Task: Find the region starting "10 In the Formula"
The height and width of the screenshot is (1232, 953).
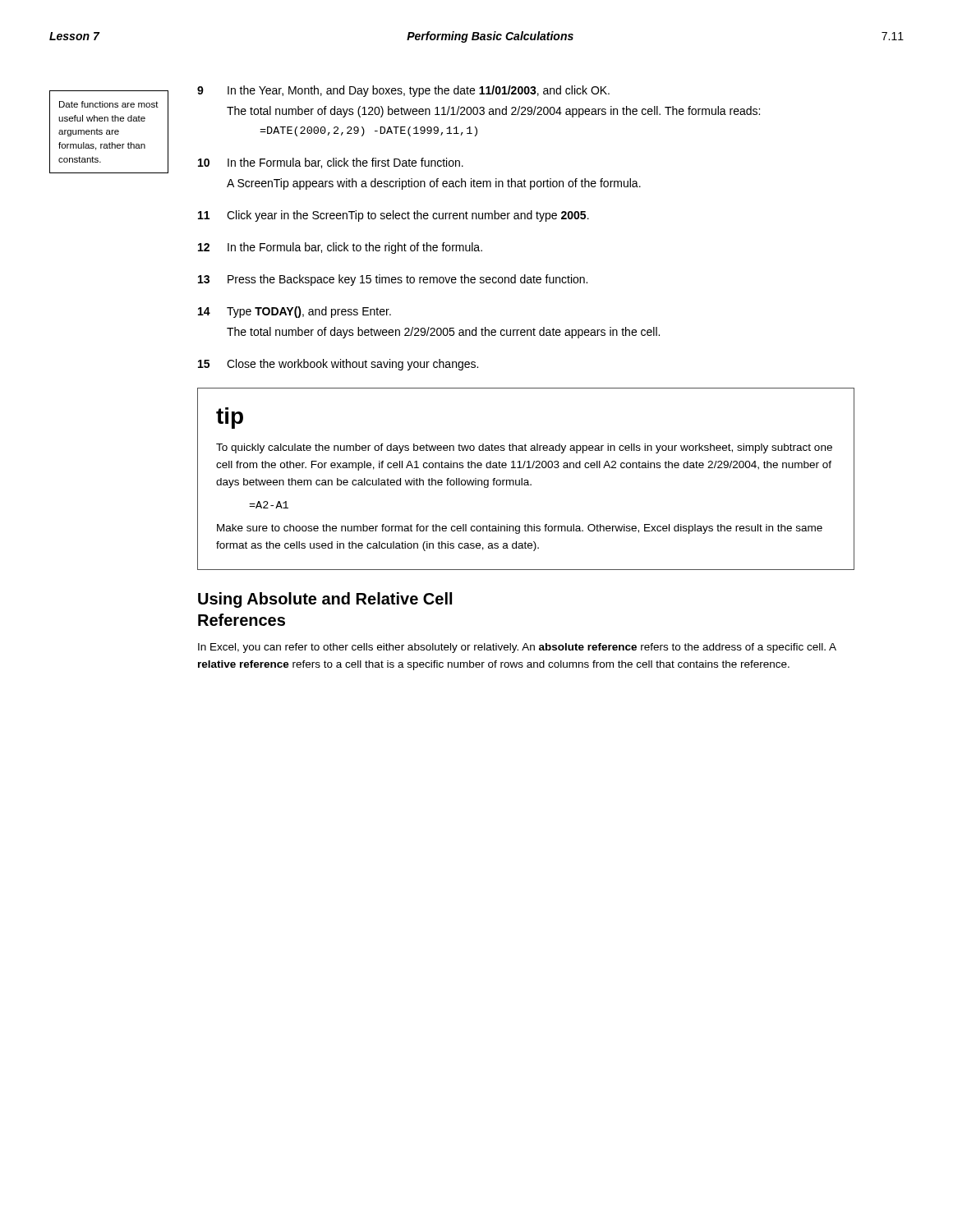Action: [x=526, y=175]
